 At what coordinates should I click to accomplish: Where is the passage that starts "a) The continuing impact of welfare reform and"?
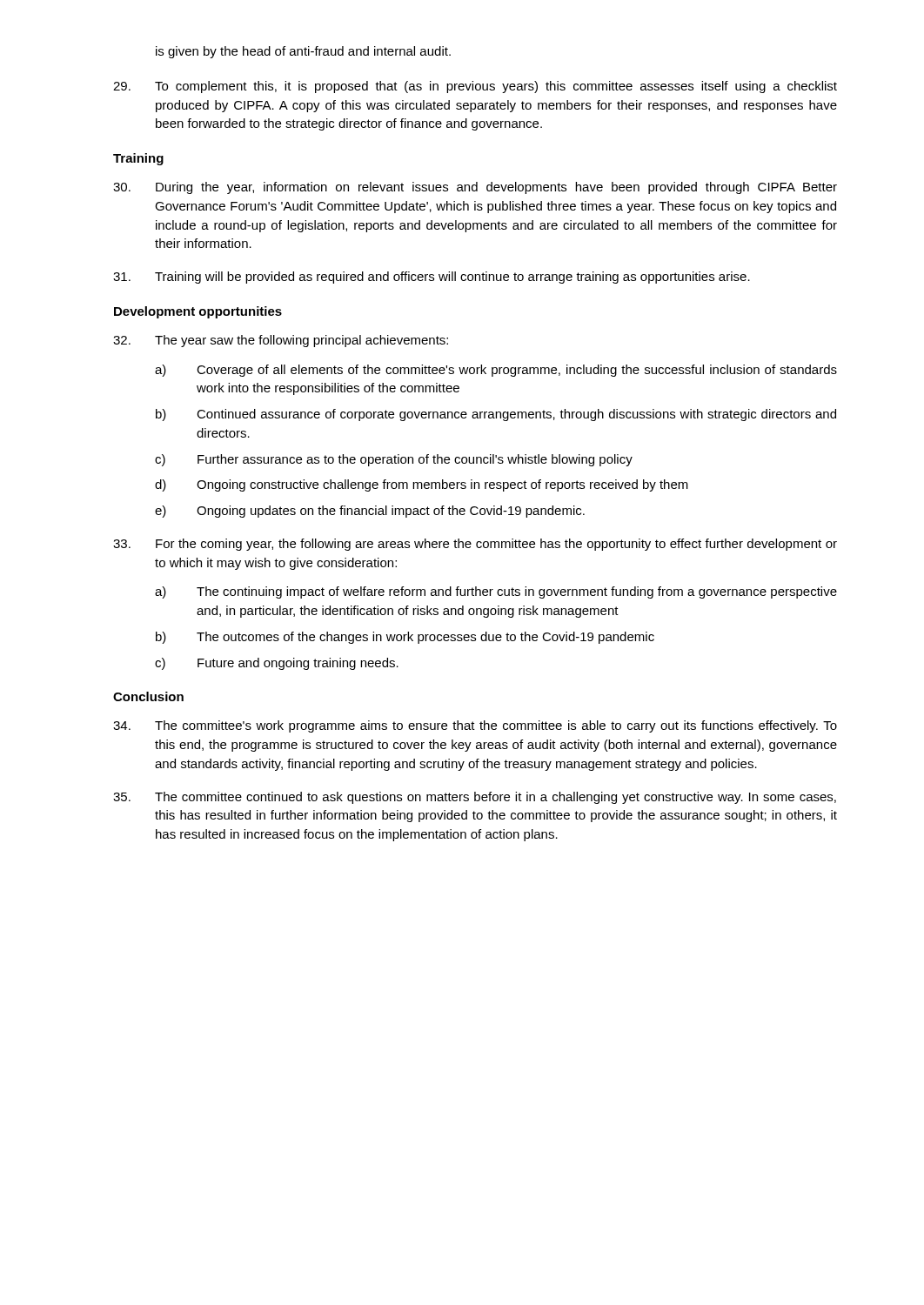496,601
